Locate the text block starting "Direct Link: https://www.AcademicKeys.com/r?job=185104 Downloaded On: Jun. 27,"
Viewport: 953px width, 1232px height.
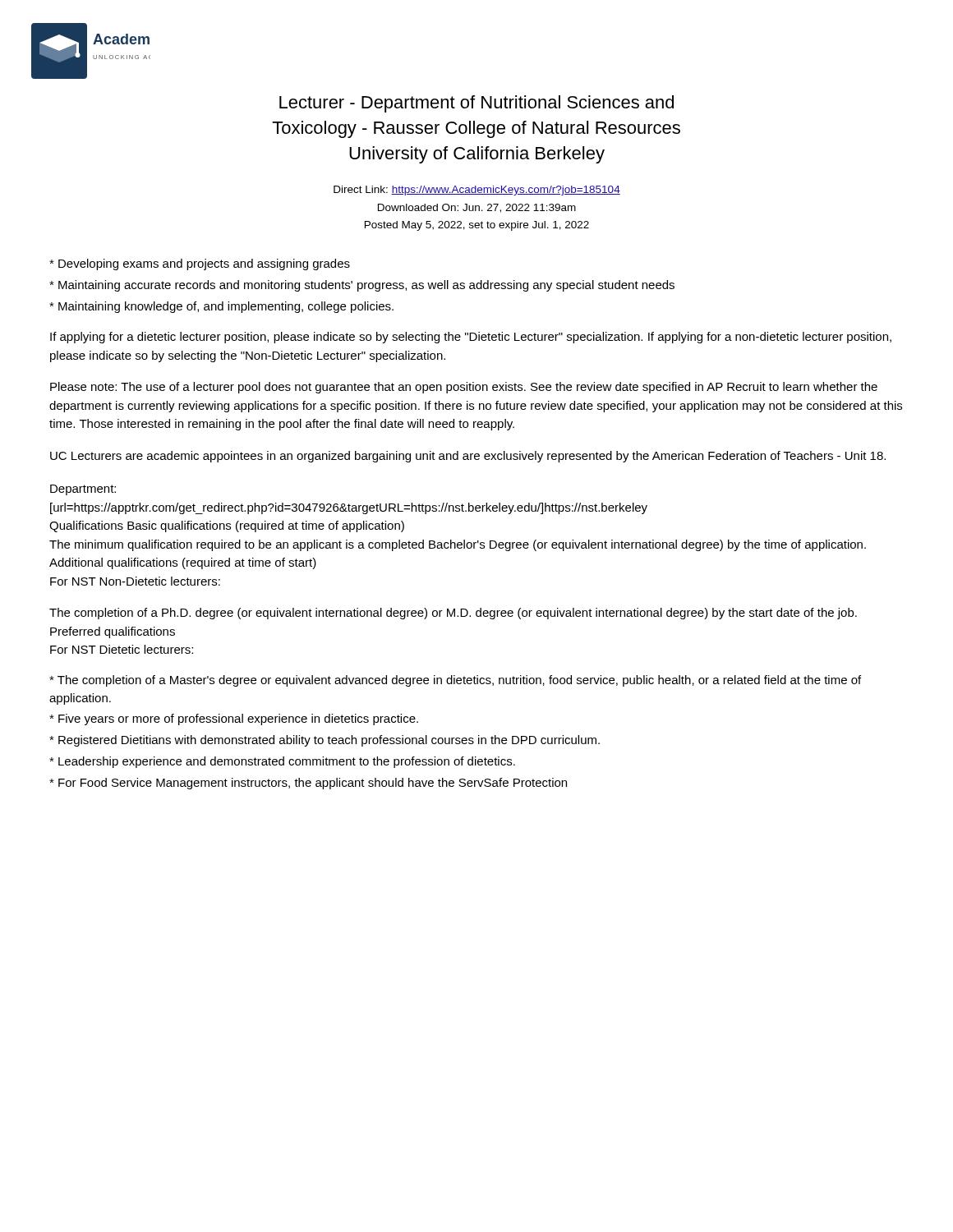click(x=476, y=207)
